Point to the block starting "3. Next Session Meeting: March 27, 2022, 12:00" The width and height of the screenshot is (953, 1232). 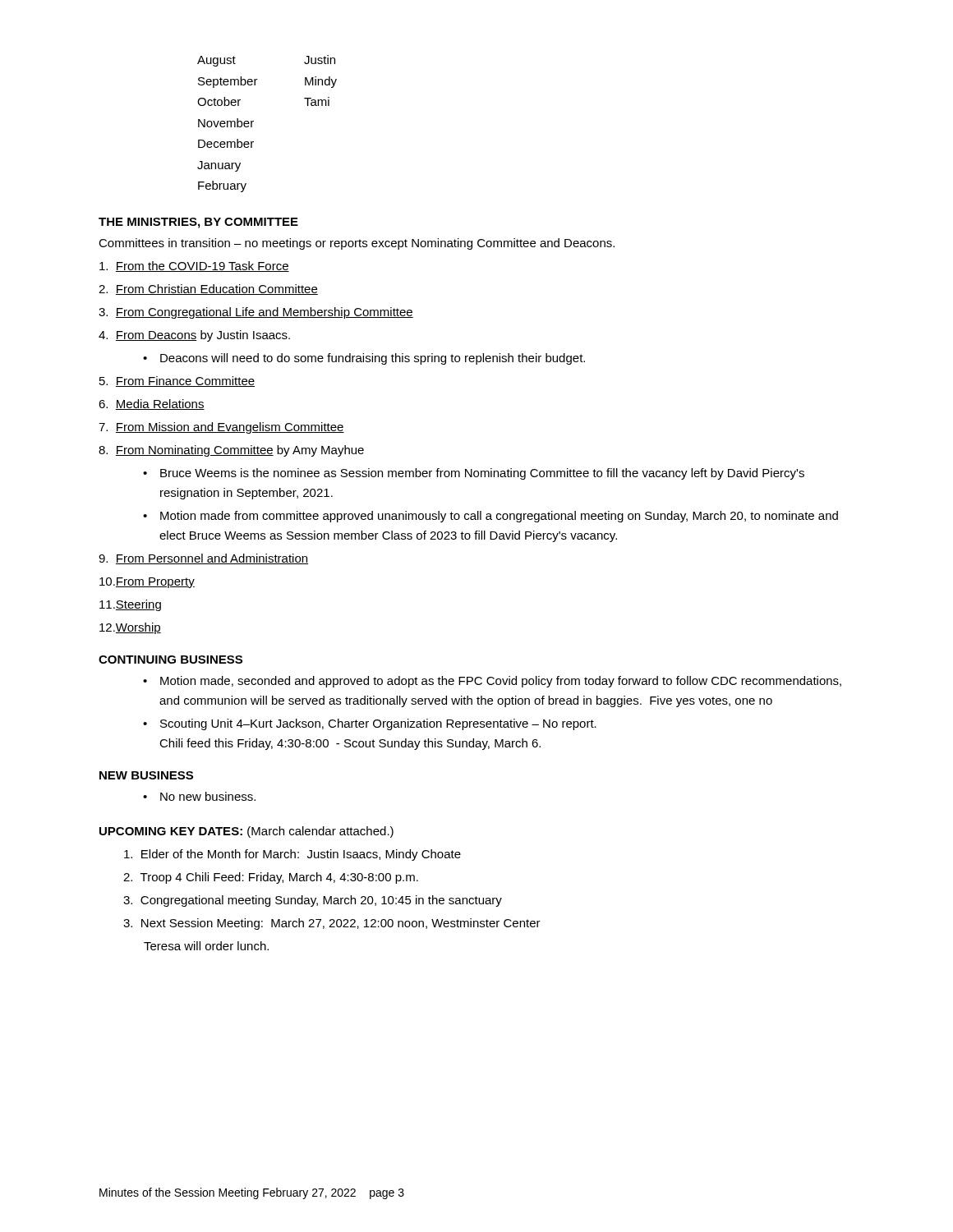tap(332, 922)
